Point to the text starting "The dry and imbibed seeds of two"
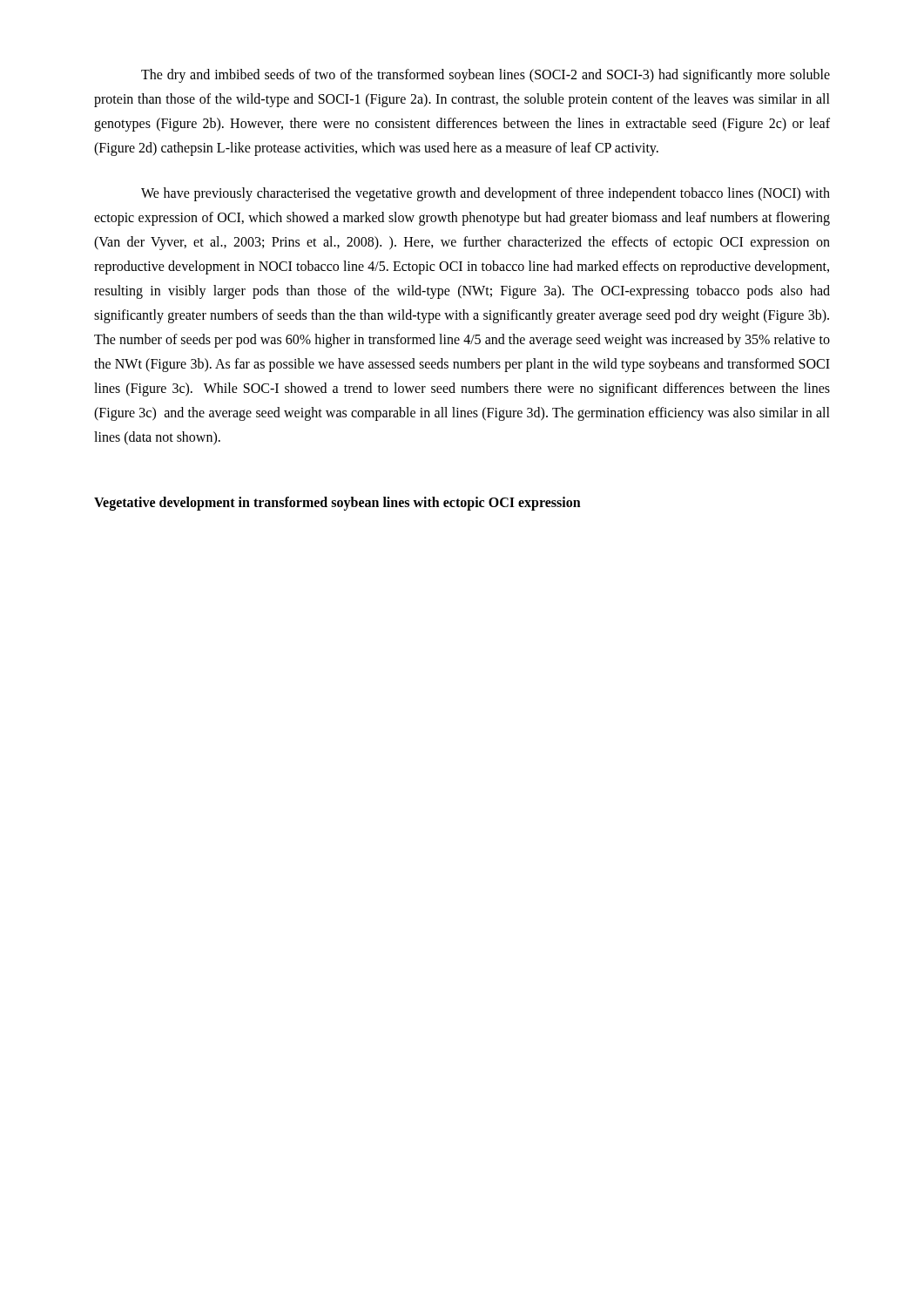This screenshot has height=1307, width=924. [x=462, y=112]
